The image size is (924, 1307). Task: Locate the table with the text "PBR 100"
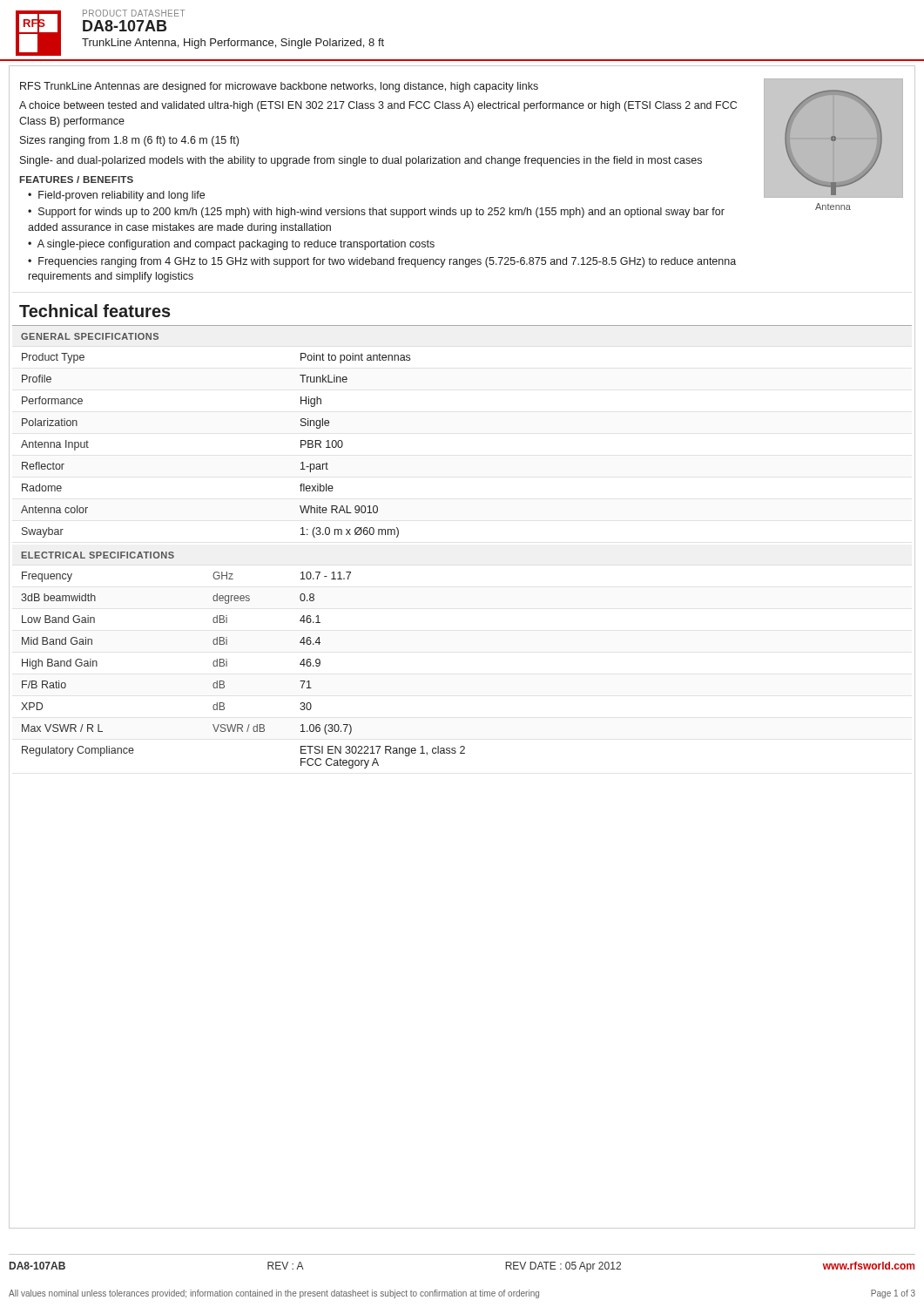(x=462, y=445)
